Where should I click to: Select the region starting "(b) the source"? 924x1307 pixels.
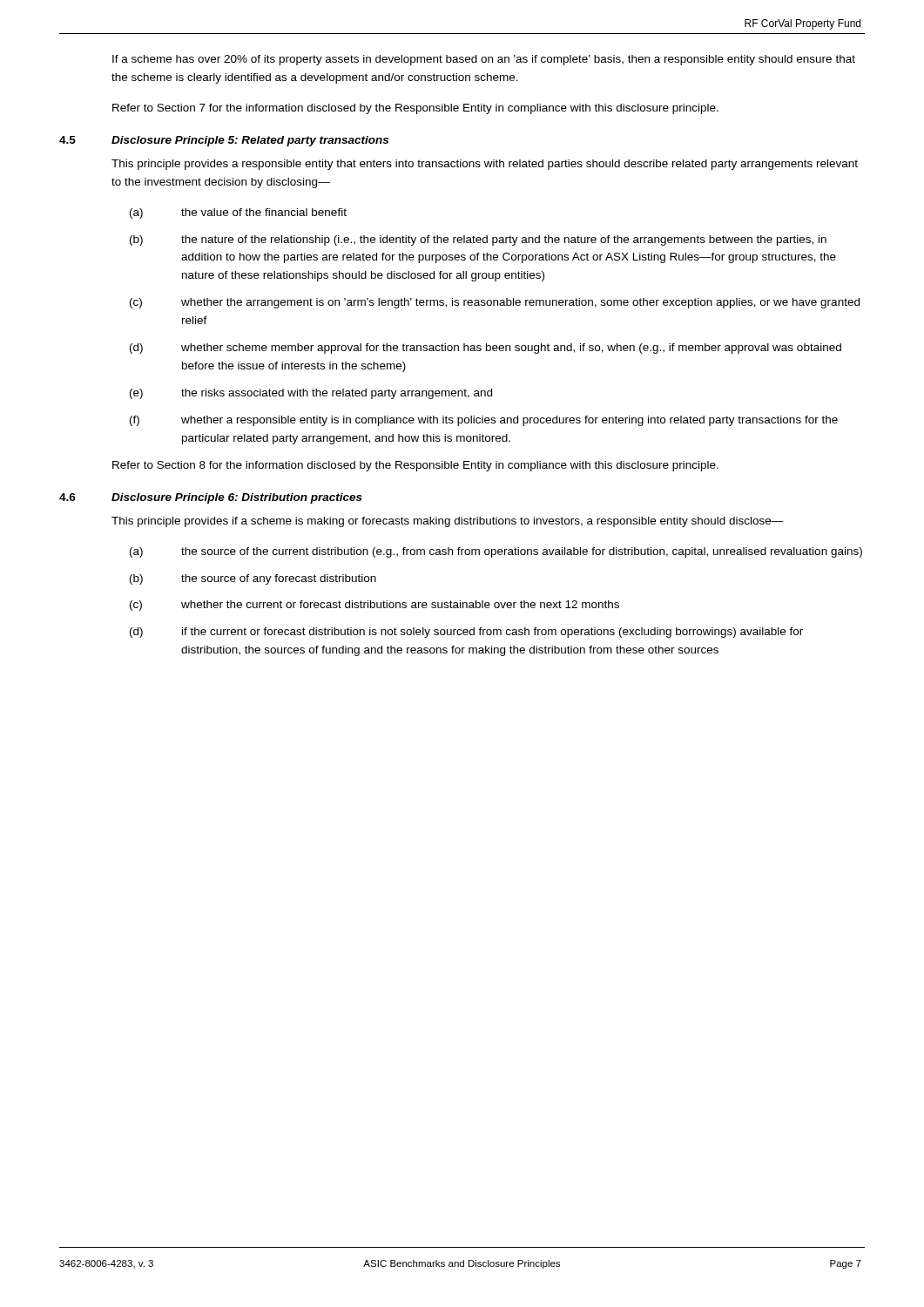point(253,579)
